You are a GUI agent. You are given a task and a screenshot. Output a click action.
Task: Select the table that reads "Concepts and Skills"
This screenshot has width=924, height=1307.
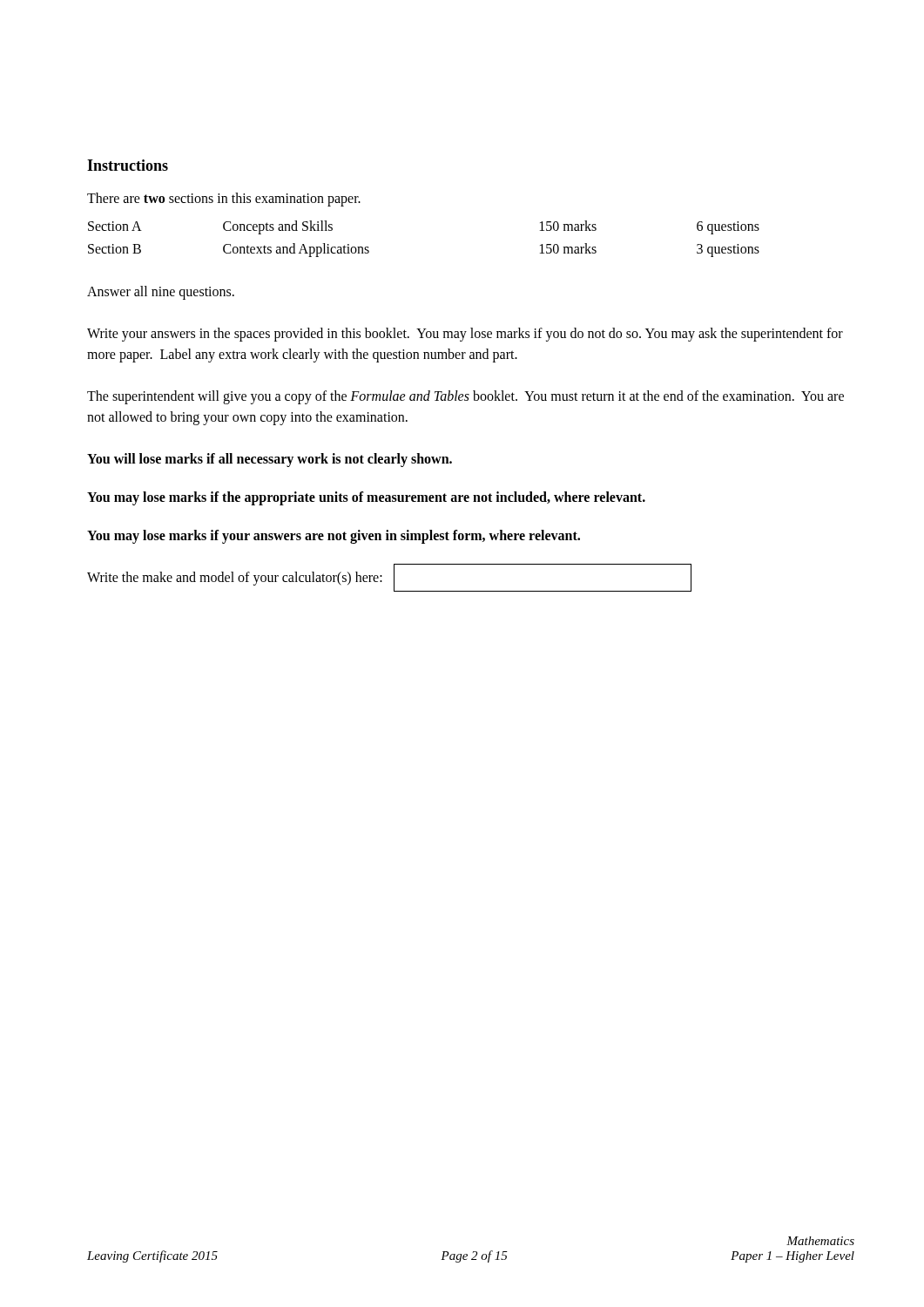[471, 238]
